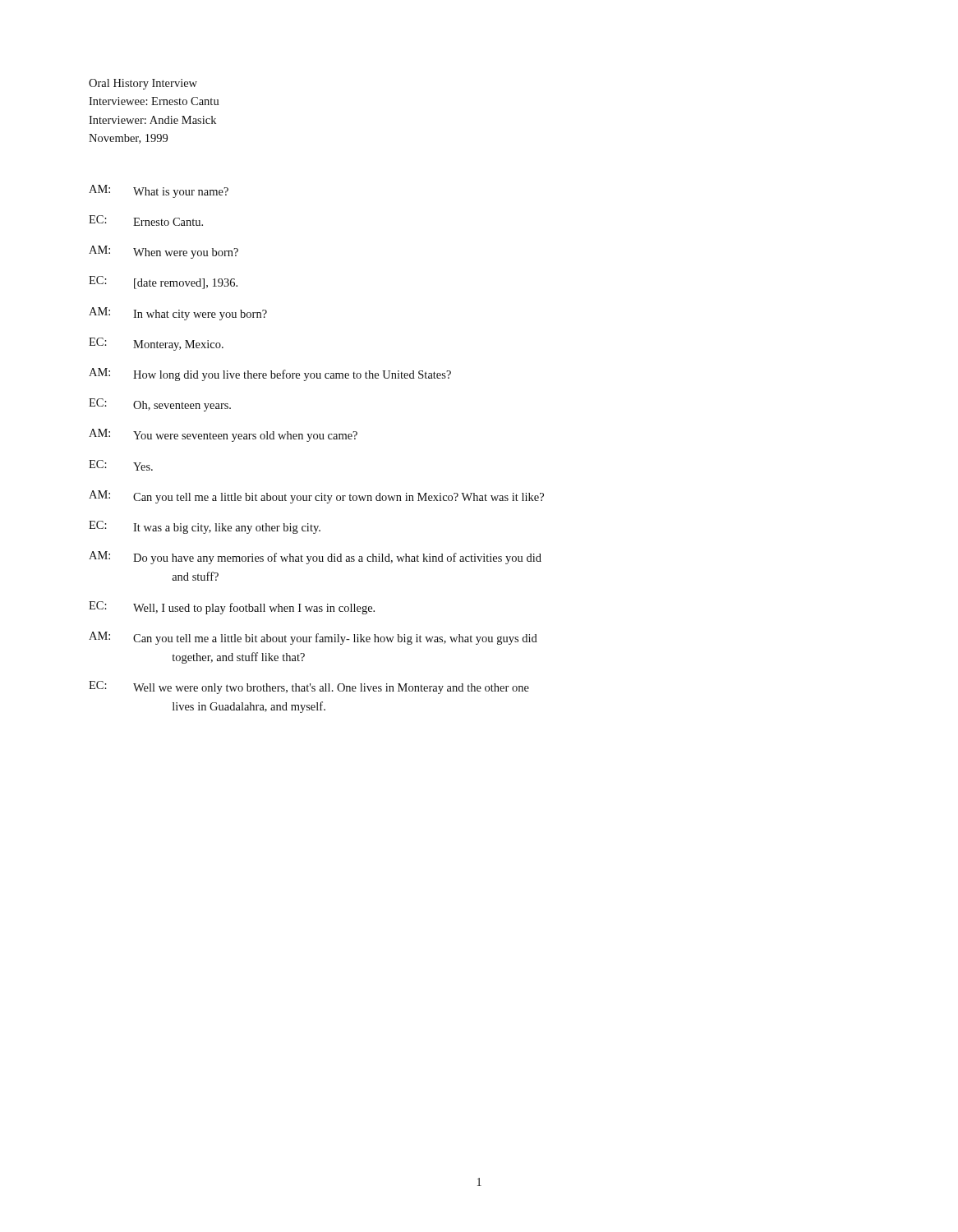Select the list item that says "EC: Yes."
This screenshot has width=958, height=1232.
139,465
